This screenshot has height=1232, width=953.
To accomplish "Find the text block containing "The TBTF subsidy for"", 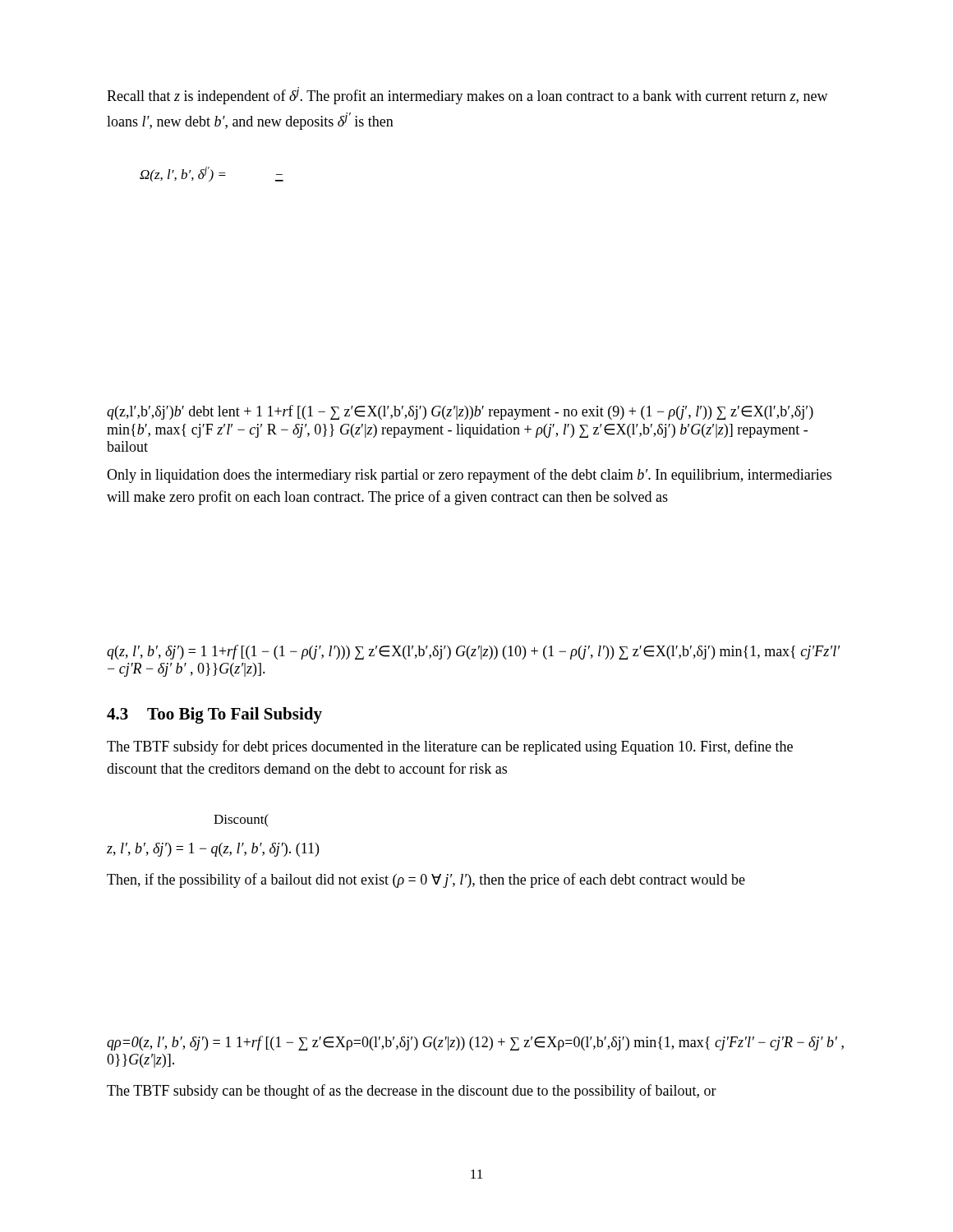I will tap(450, 758).
